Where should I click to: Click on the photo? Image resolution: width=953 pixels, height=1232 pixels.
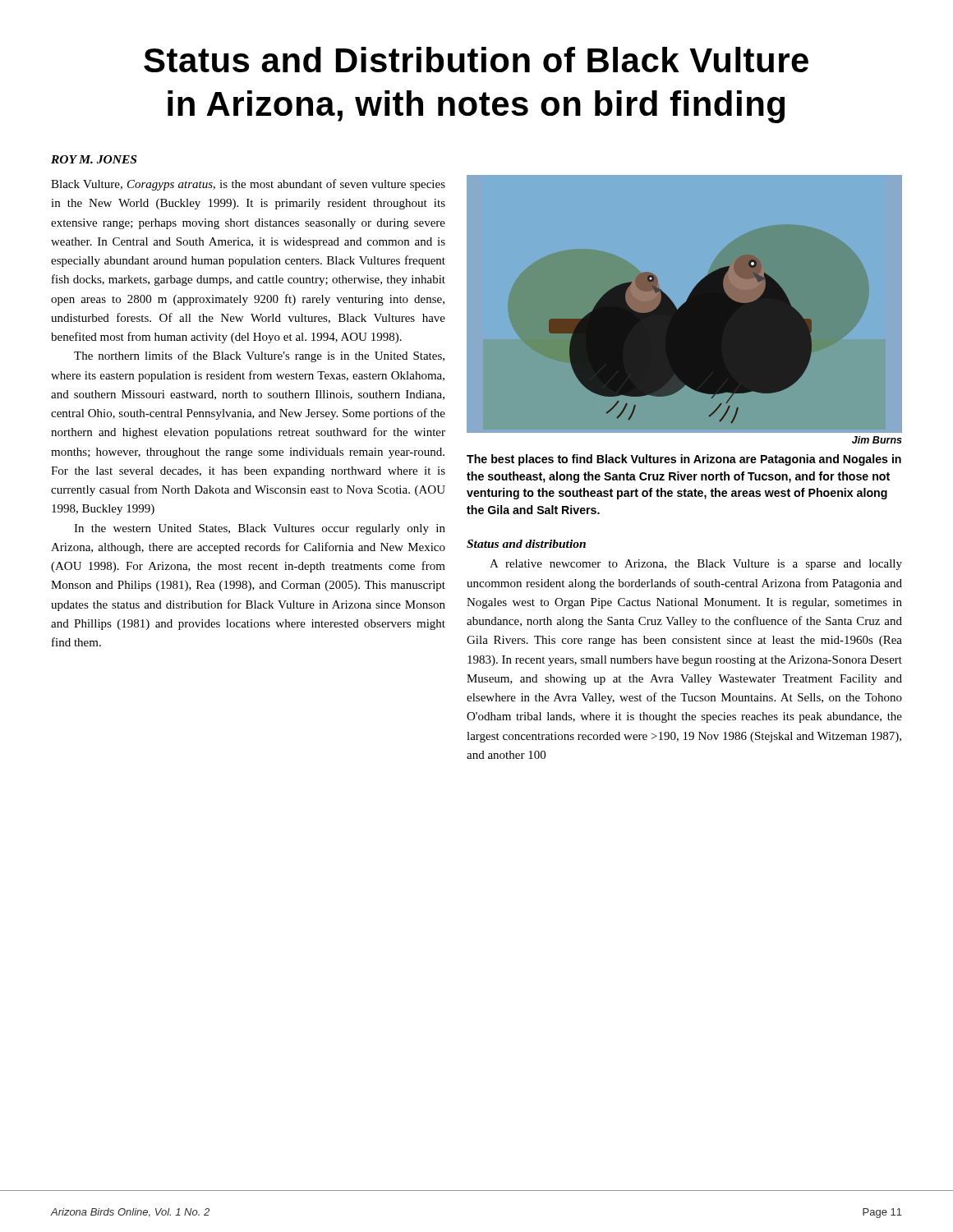tap(684, 310)
